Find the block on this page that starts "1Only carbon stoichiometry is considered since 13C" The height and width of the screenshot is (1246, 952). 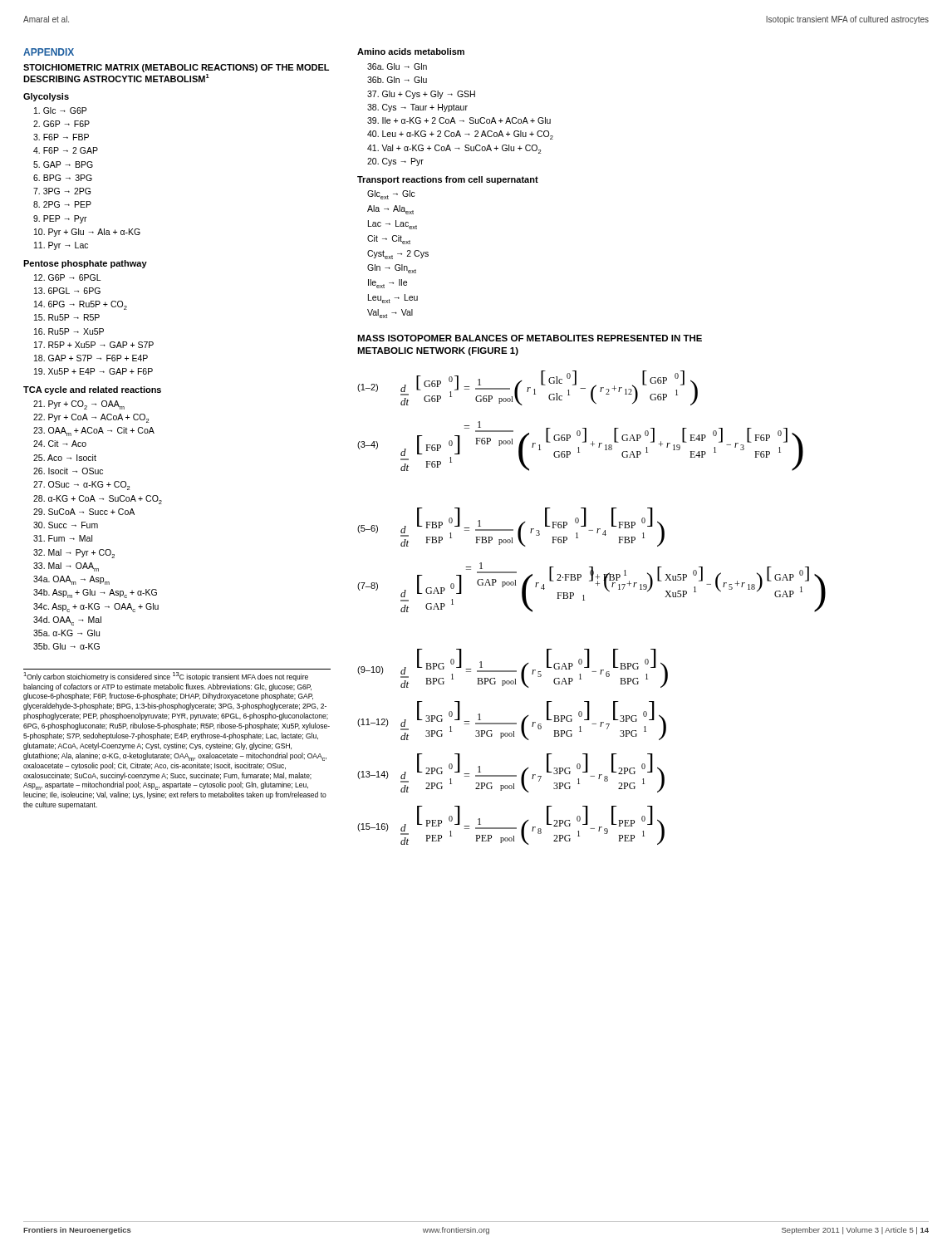(x=177, y=741)
